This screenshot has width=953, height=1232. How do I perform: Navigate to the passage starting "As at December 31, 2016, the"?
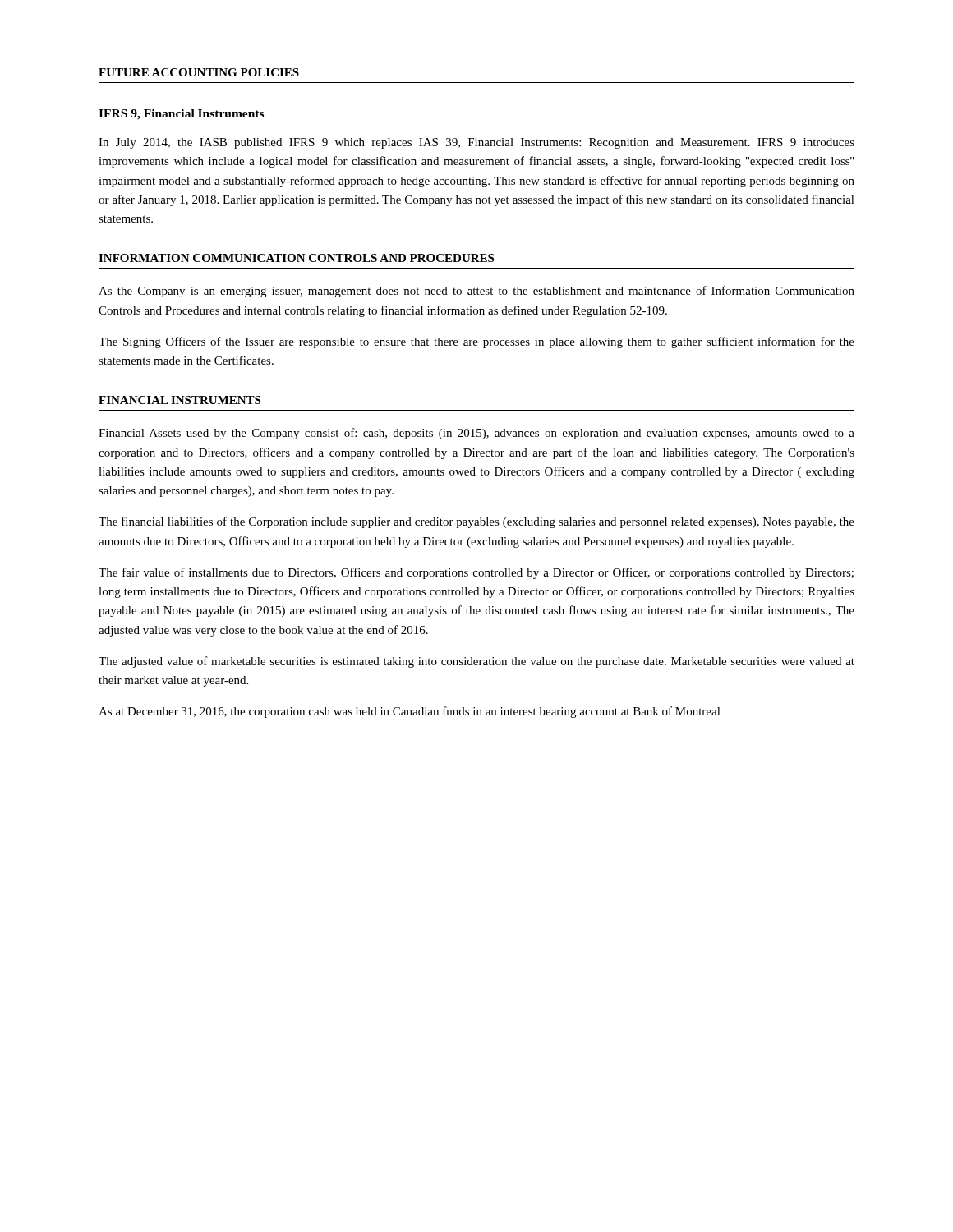476,712
